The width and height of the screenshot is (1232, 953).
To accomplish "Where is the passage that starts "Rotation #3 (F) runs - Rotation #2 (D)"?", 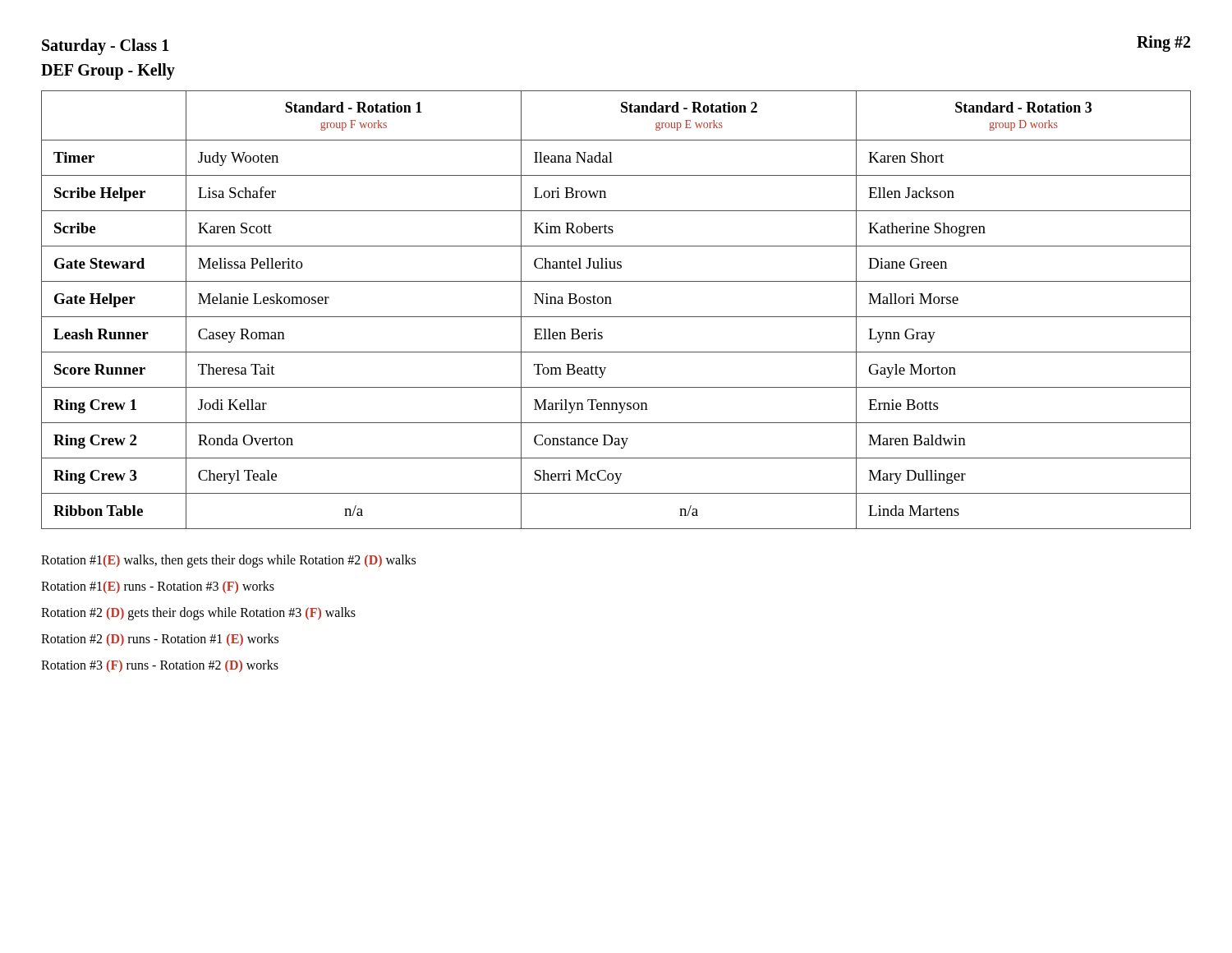I will (x=160, y=665).
